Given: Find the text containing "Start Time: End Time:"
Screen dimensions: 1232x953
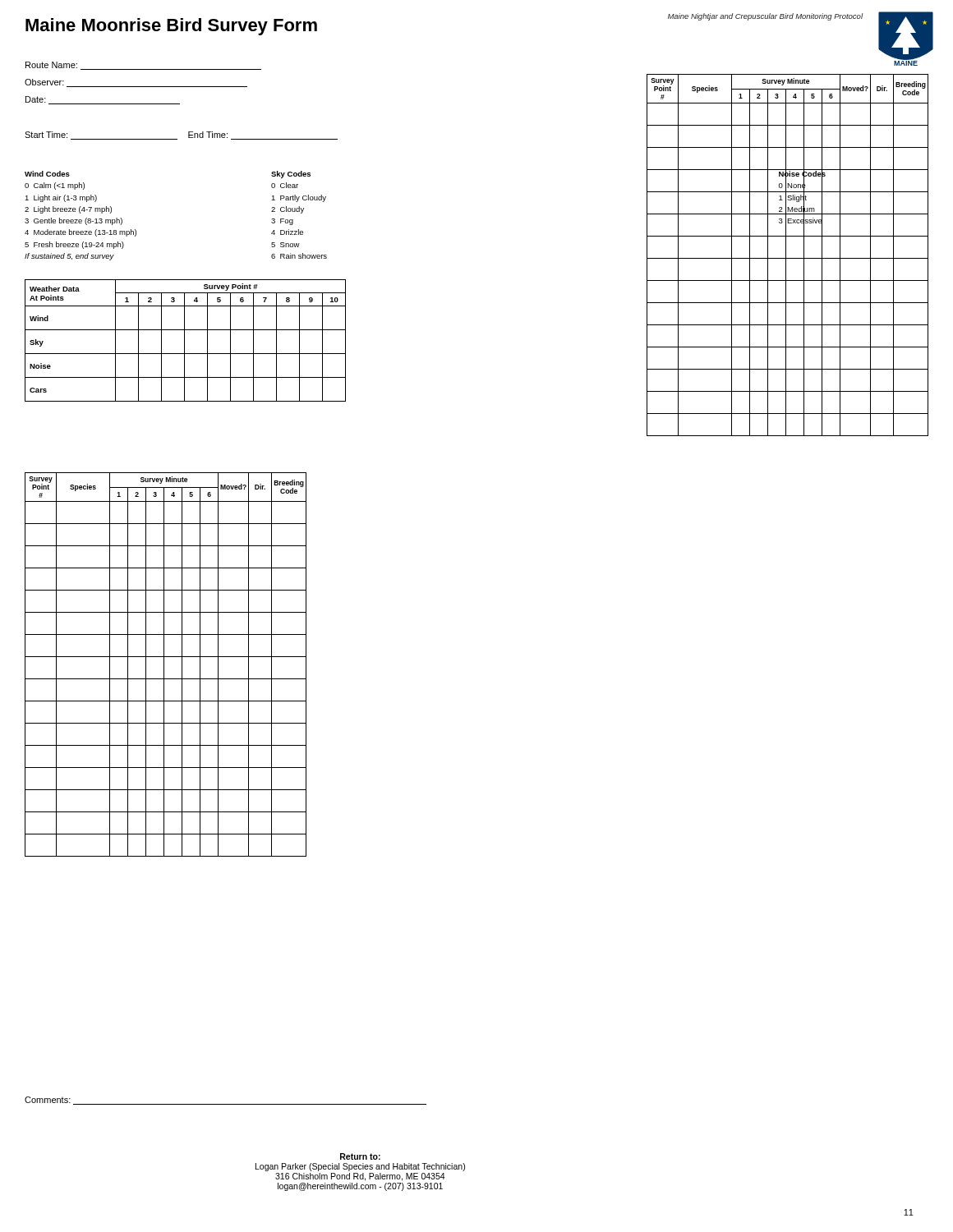Looking at the screenshot, I should click(181, 133).
